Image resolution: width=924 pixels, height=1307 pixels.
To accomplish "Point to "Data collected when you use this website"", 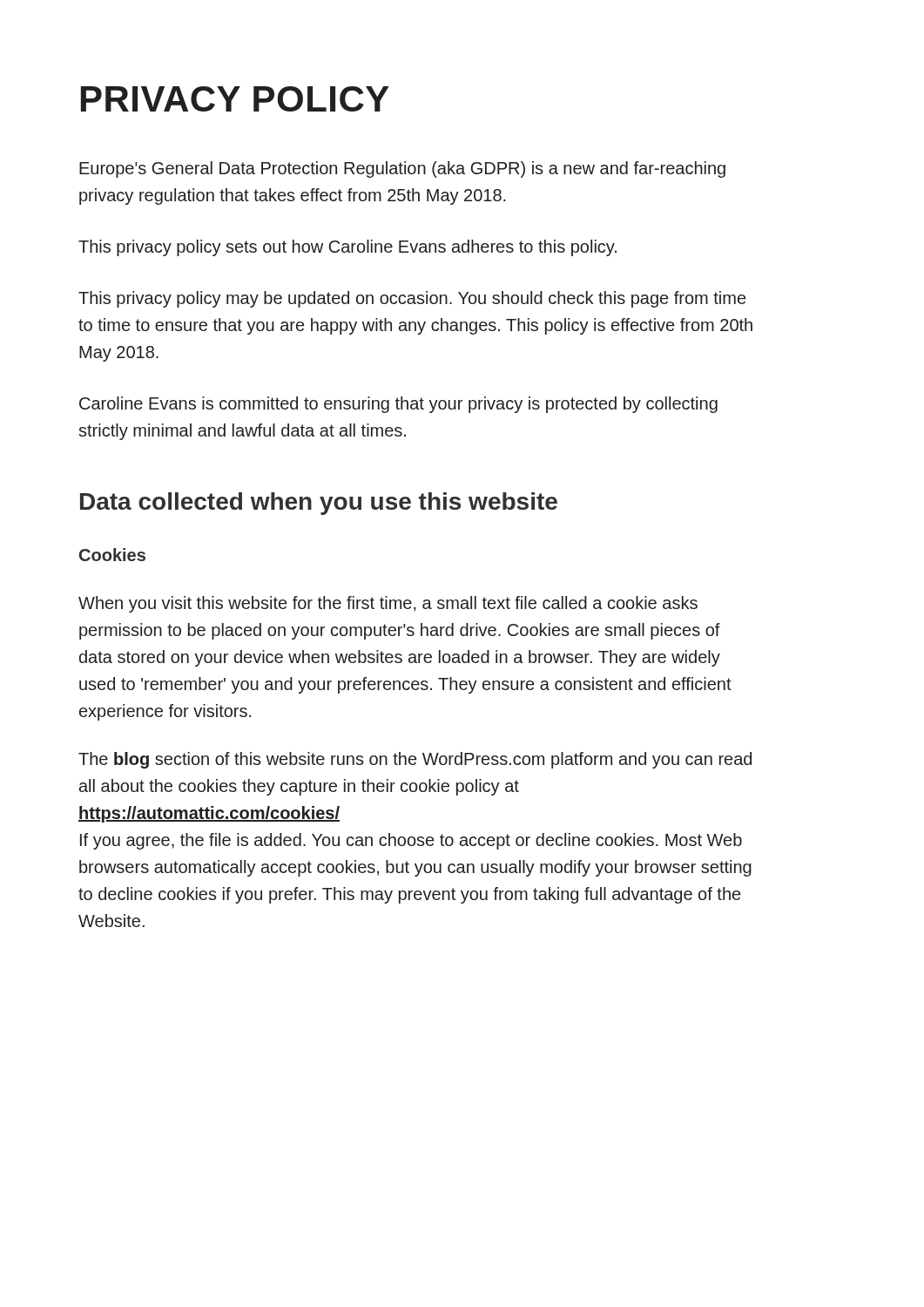I will click(318, 502).
